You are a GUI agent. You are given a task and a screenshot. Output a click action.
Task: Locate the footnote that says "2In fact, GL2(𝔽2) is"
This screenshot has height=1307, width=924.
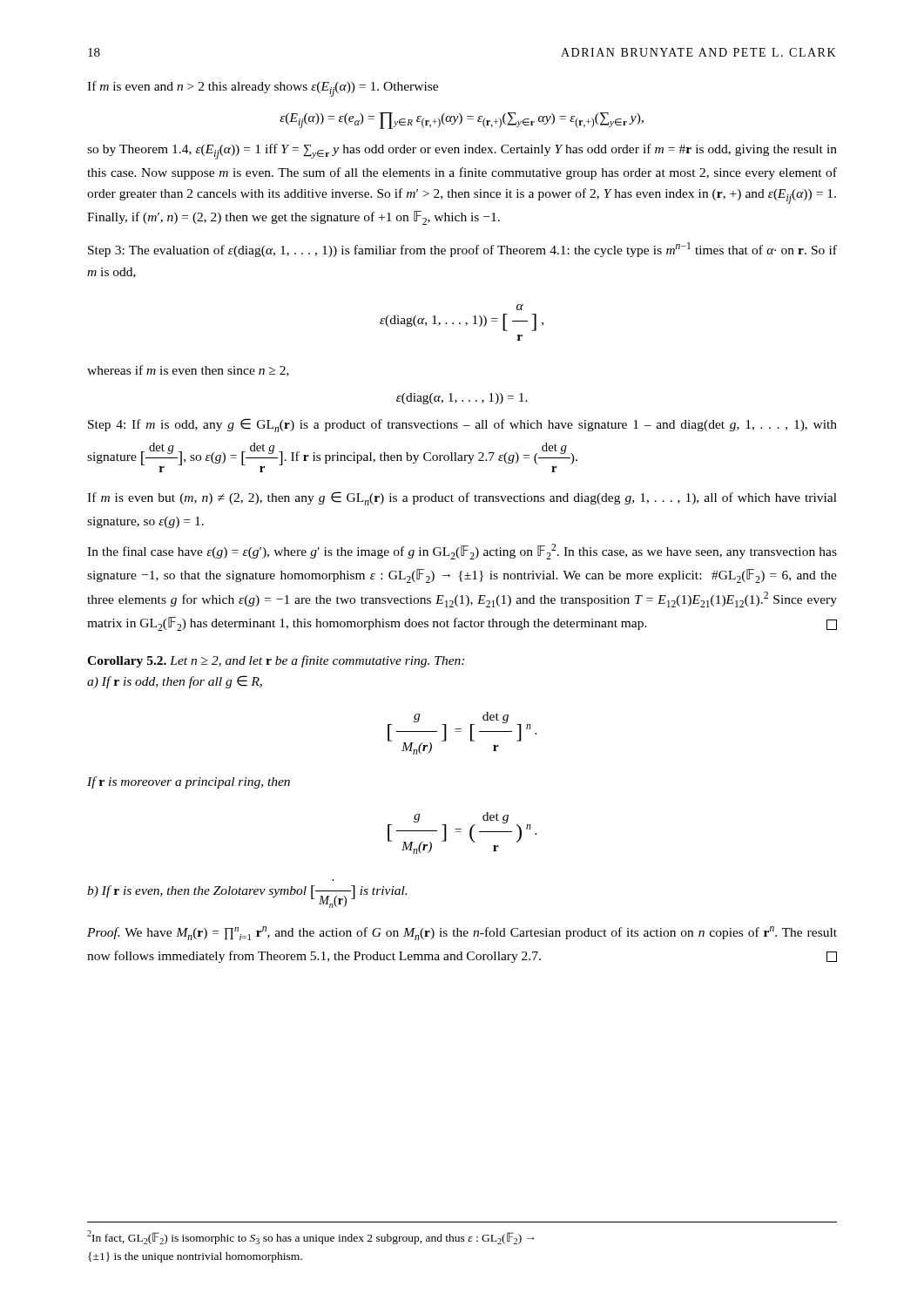pyautogui.click(x=312, y=1246)
